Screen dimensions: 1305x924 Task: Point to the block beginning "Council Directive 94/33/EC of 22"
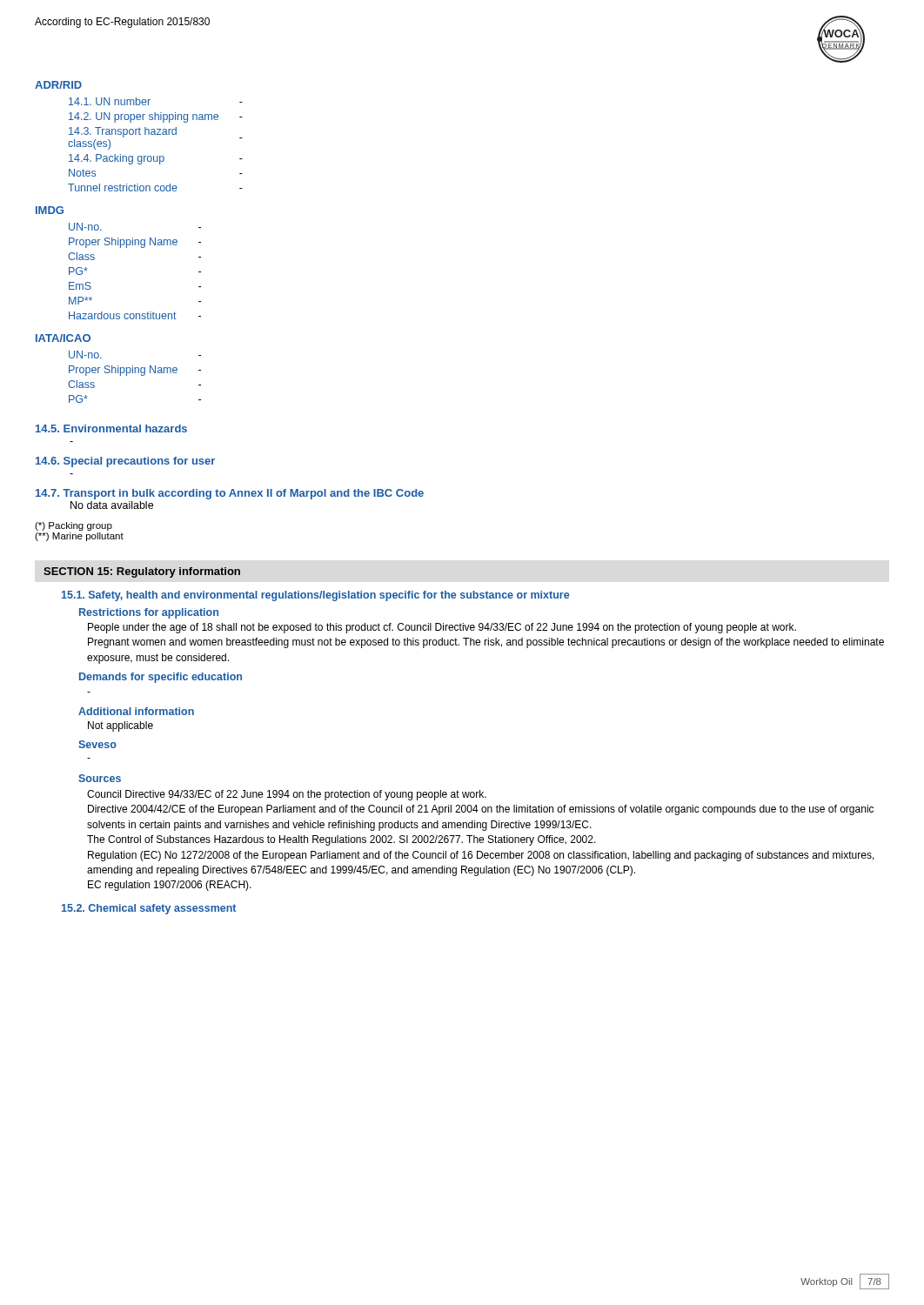[x=481, y=840]
